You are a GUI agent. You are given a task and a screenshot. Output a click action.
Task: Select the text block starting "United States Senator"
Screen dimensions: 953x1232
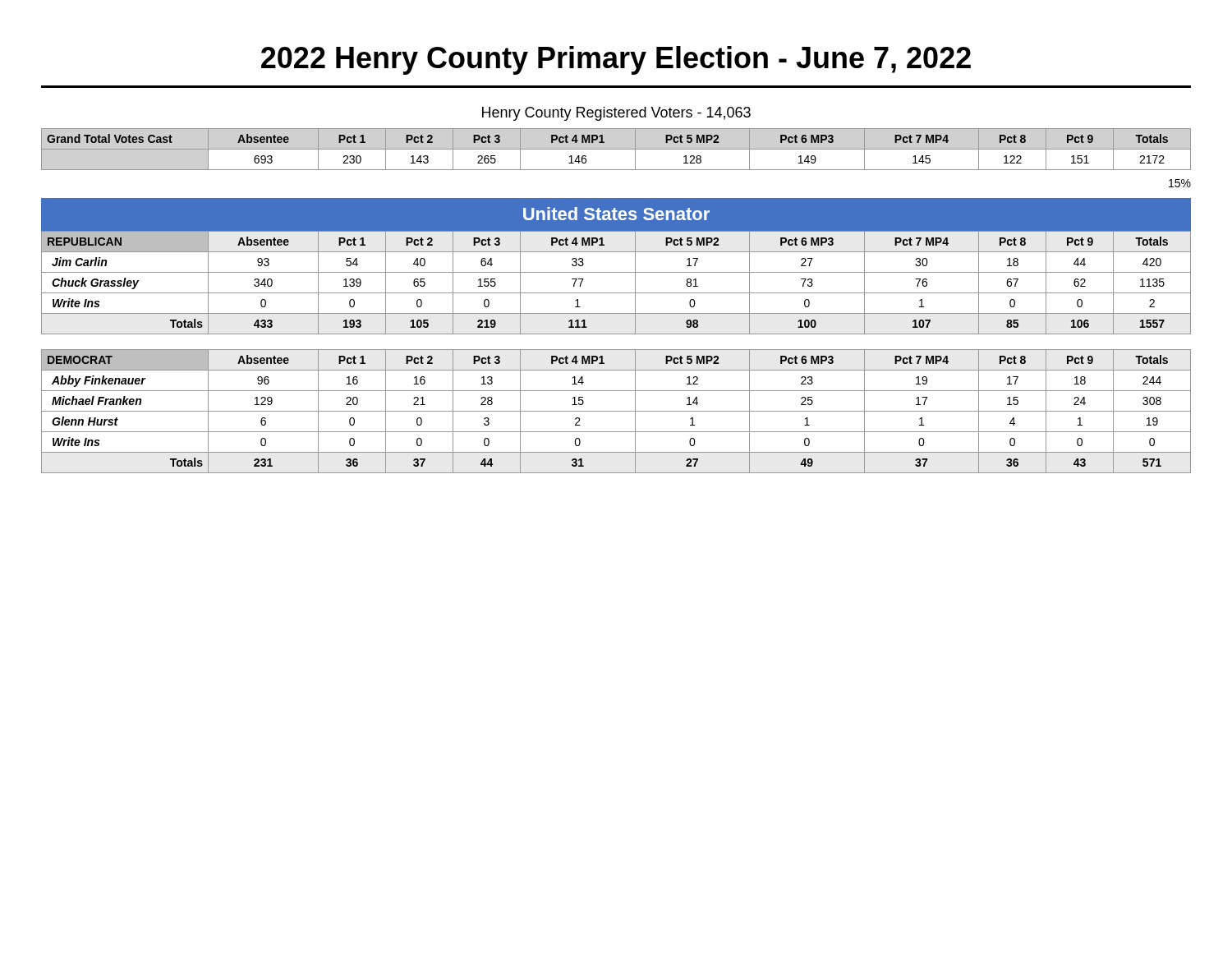tap(616, 214)
